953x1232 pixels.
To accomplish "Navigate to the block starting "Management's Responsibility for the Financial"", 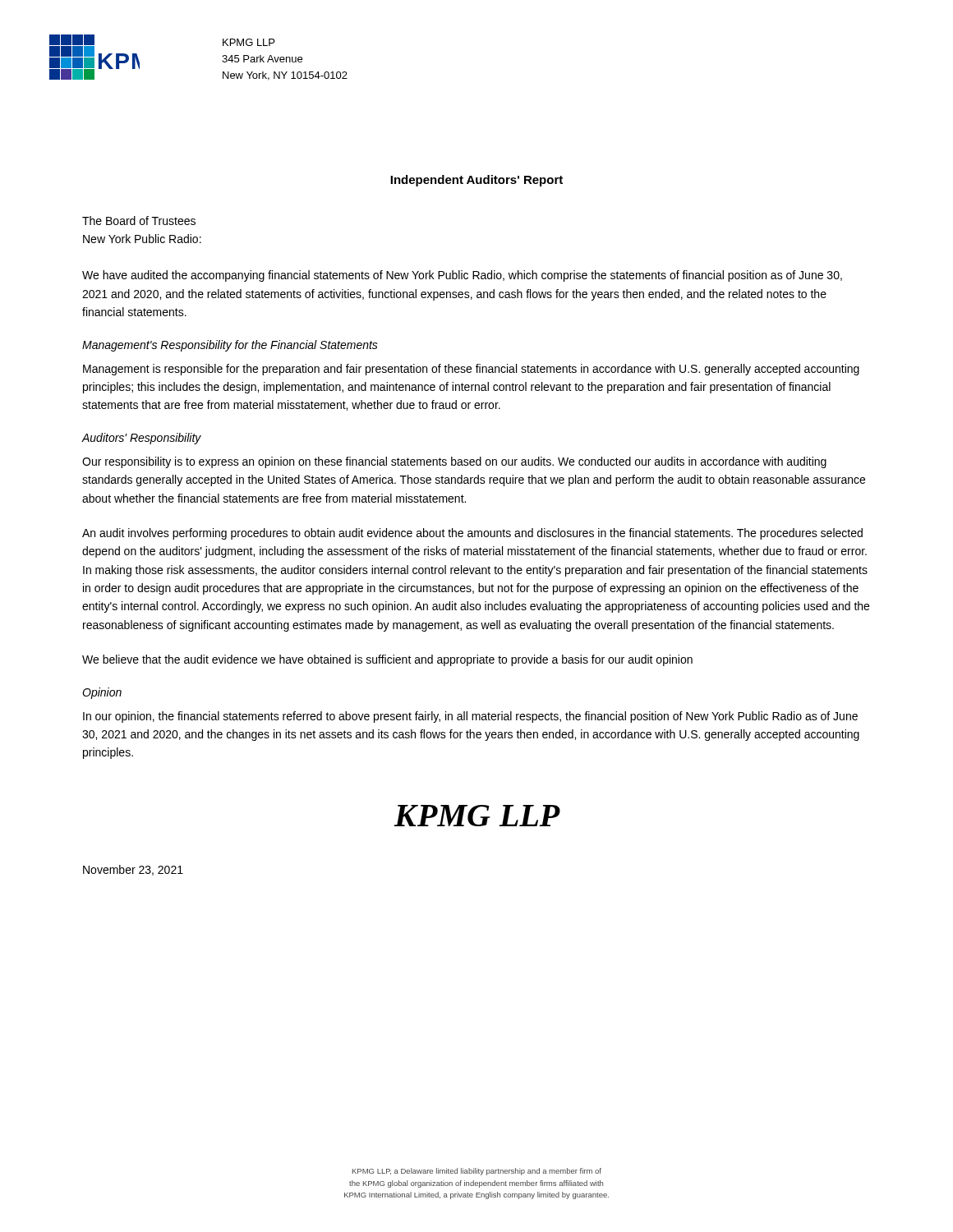I will pyautogui.click(x=230, y=345).
